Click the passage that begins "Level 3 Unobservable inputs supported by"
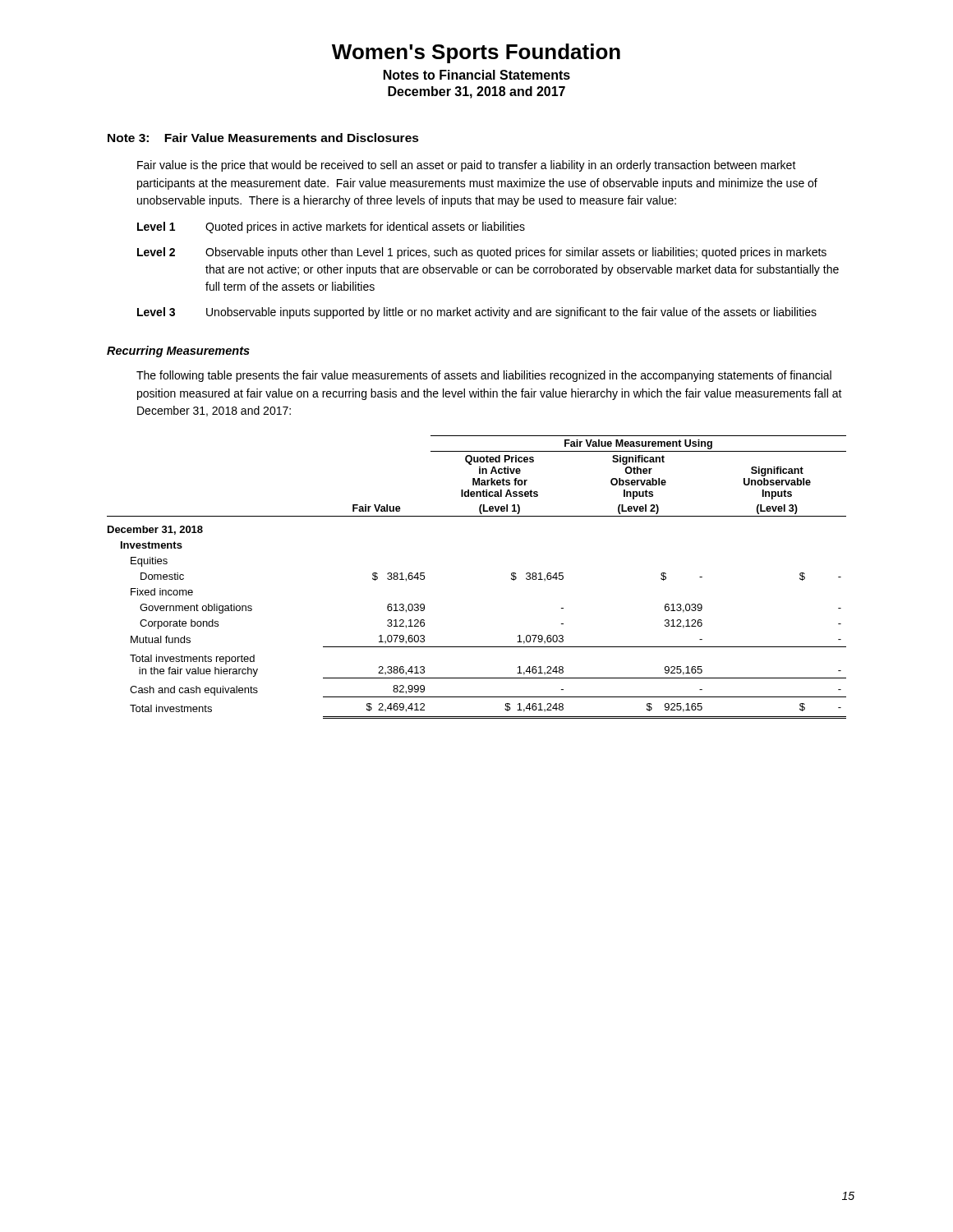Screen dimensions: 1232x953 coord(491,313)
